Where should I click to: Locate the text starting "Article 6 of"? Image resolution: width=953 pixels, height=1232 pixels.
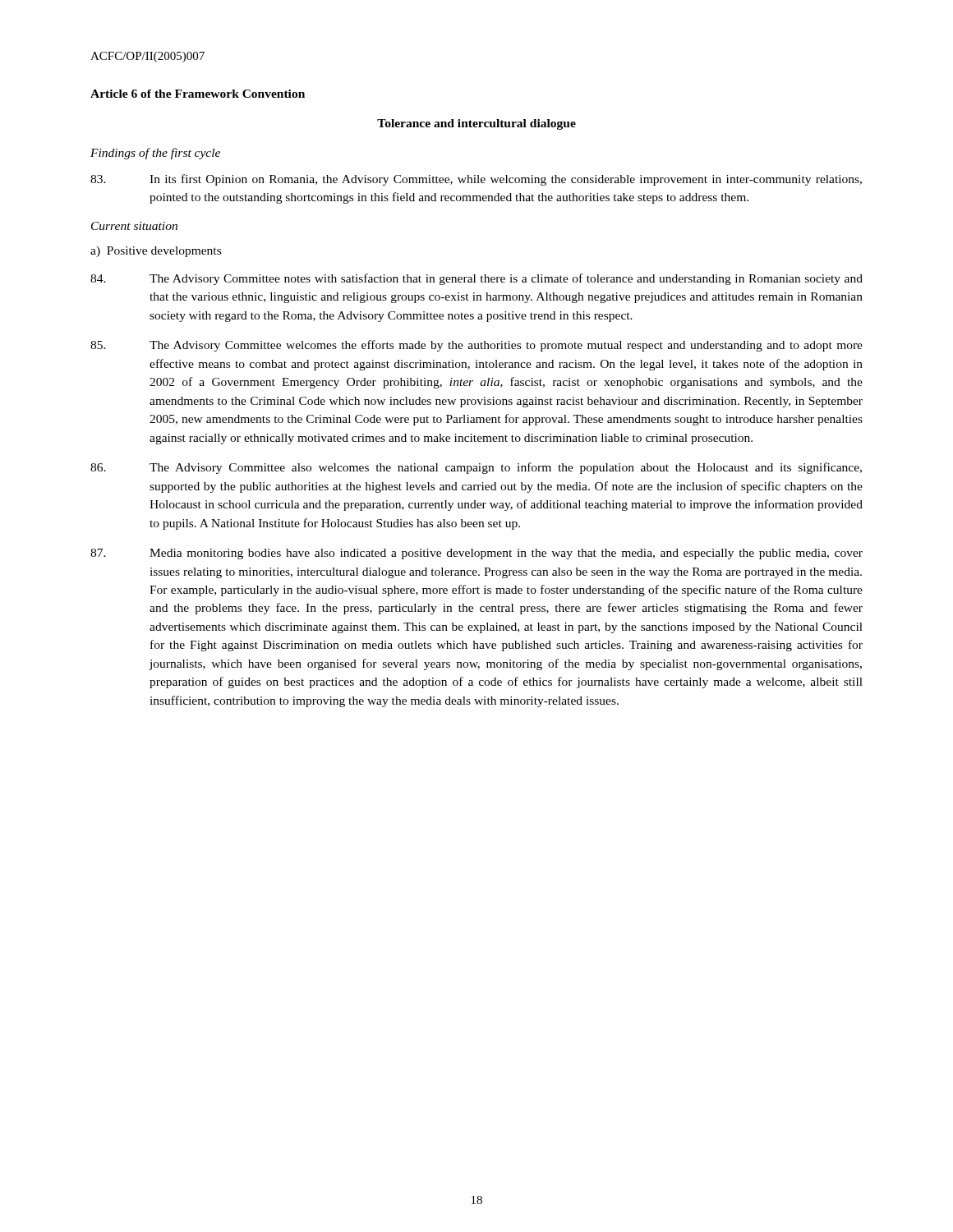pos(198,93)
